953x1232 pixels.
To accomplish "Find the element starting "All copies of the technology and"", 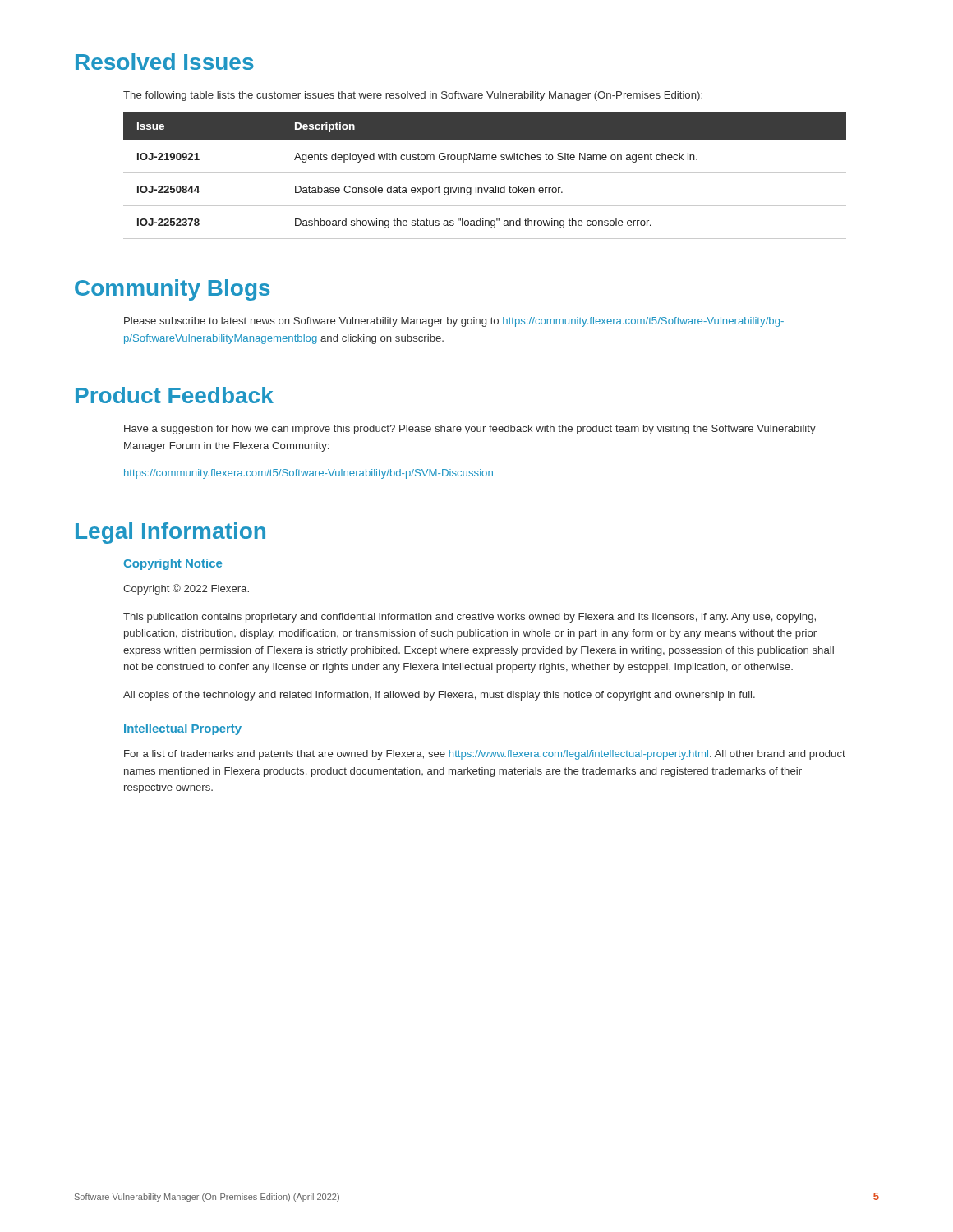I will point(485,695).
